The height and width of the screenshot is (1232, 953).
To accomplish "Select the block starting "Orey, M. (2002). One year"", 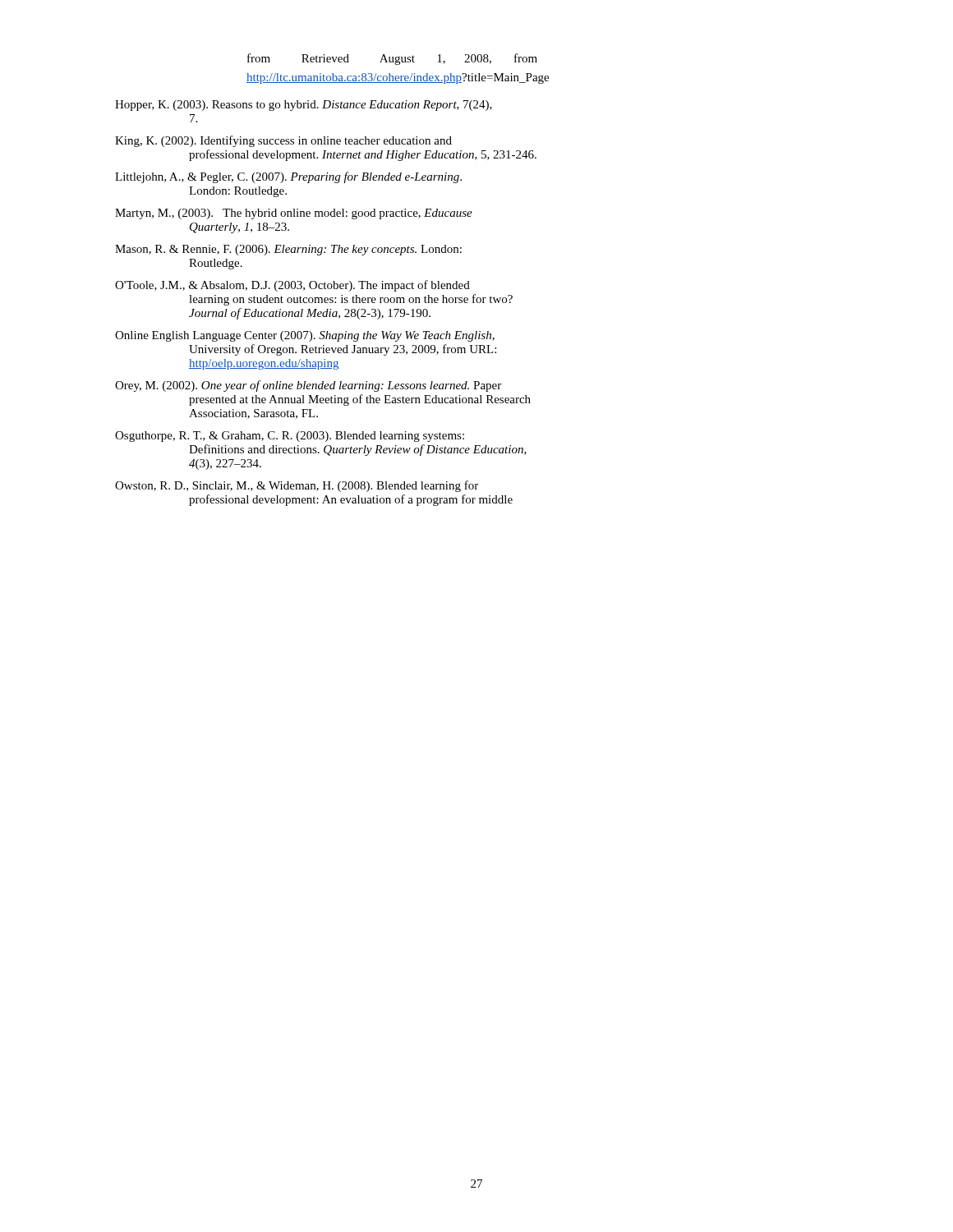I will [x=485, y=399].
